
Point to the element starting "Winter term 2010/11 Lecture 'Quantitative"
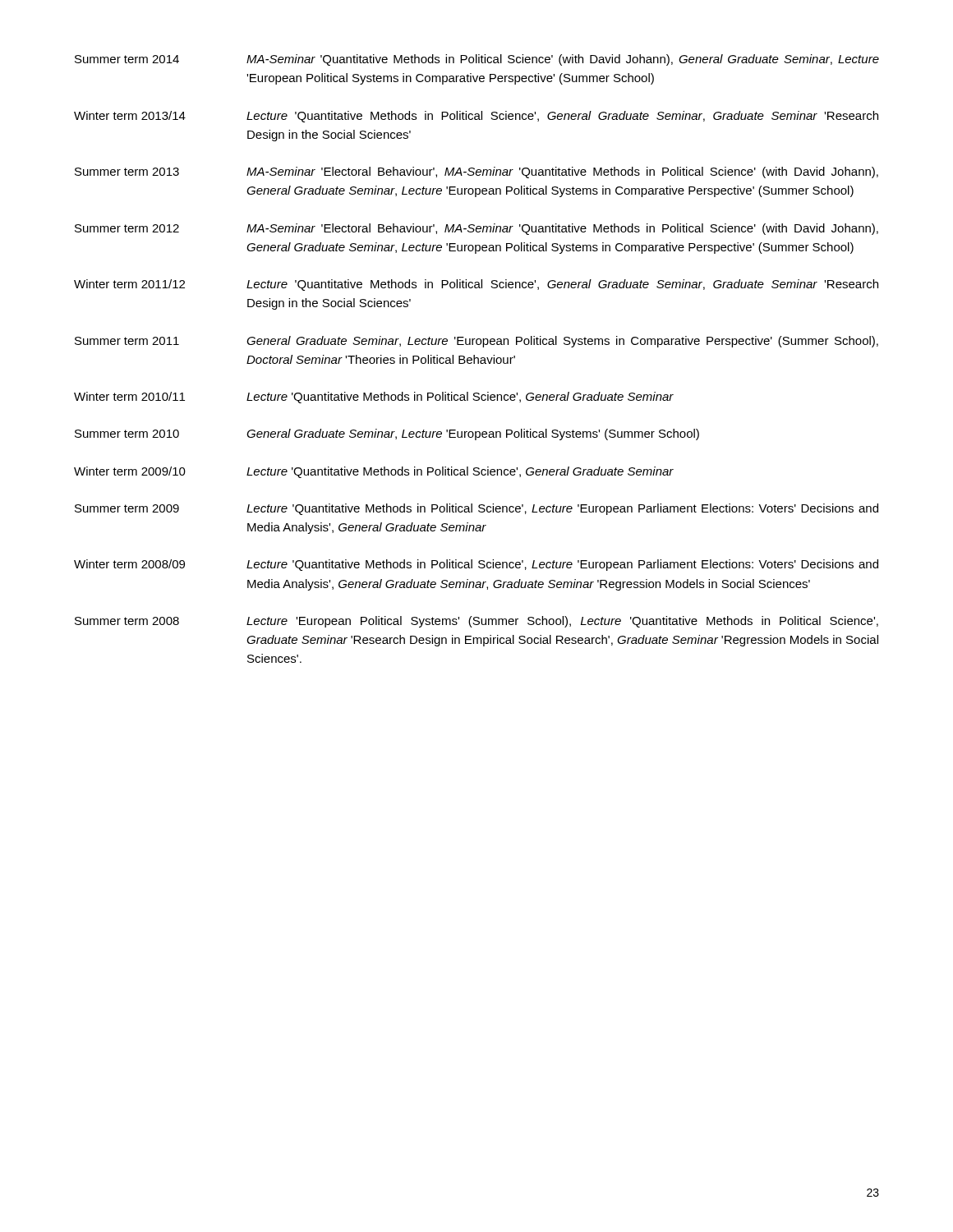pyautogui.click(x=476, y=396)
